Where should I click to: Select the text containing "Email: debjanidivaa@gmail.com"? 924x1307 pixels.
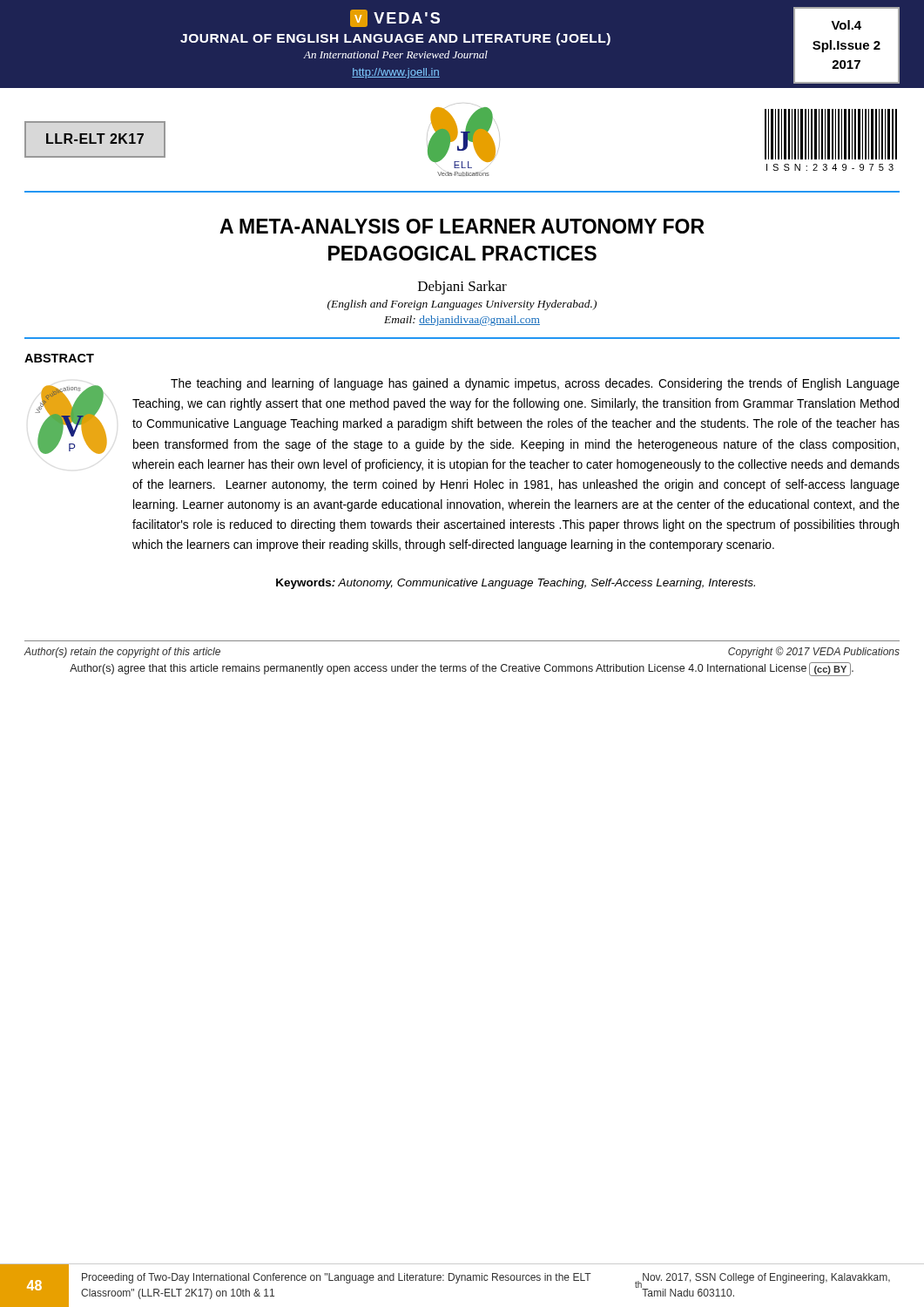click(x=462, y=319)
